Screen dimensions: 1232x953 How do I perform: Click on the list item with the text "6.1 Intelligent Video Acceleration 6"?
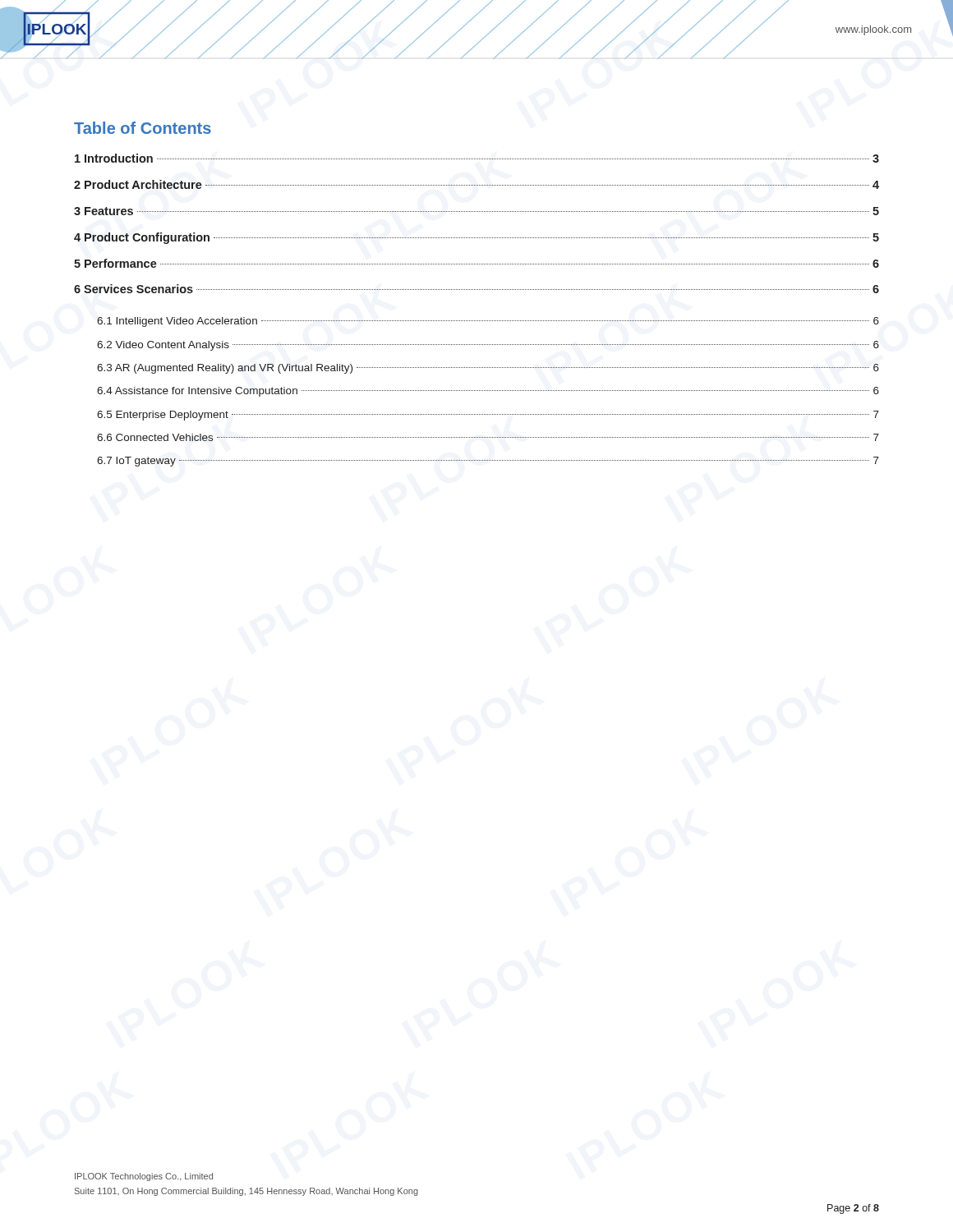click(x=488, y=322)
